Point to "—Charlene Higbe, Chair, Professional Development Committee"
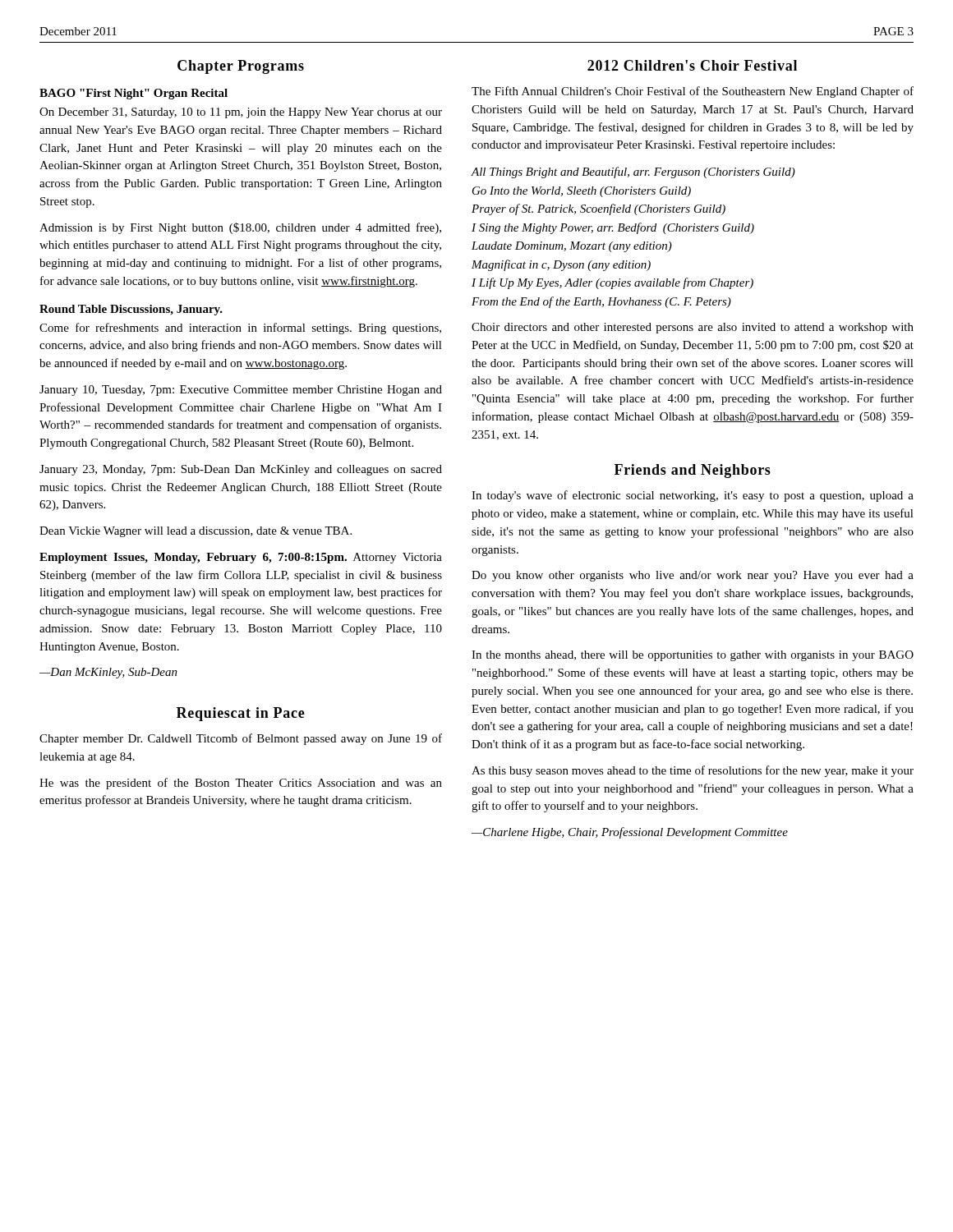953x1232 pixels. [693, 833]
